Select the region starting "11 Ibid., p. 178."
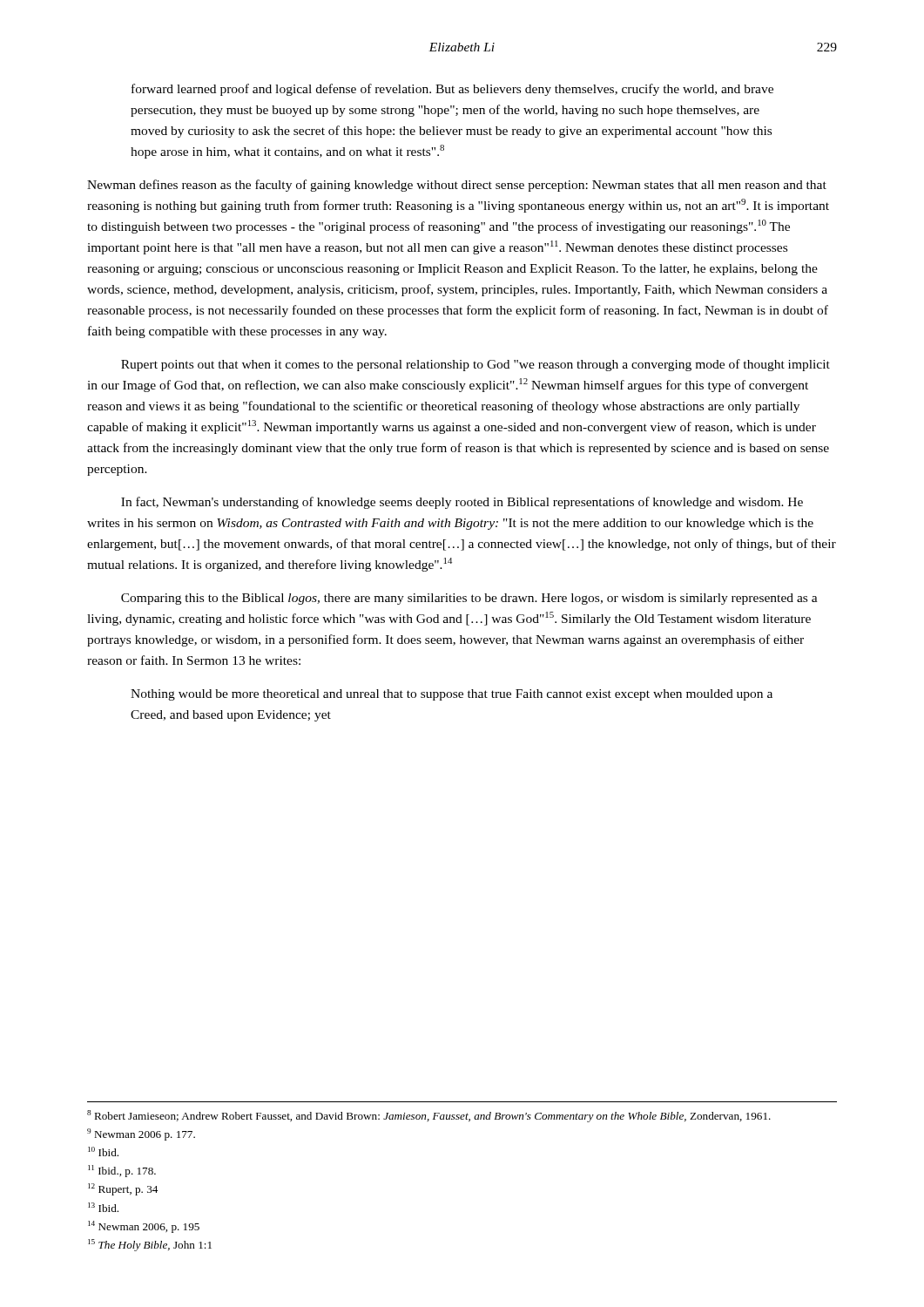Viewport: 924px width, 1307px height. coord(122,1170)
